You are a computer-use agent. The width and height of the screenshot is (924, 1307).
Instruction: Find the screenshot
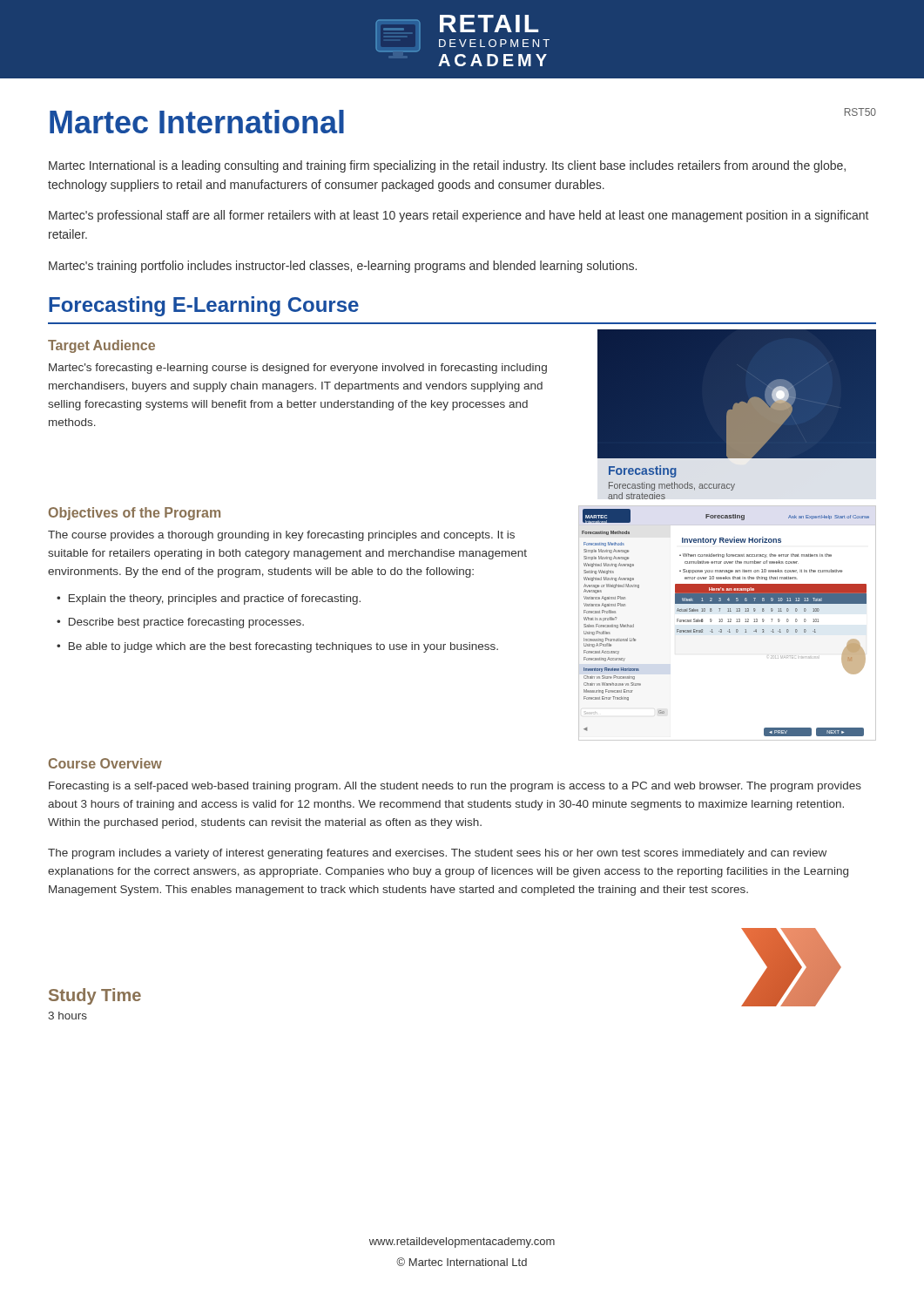(727, 623)
